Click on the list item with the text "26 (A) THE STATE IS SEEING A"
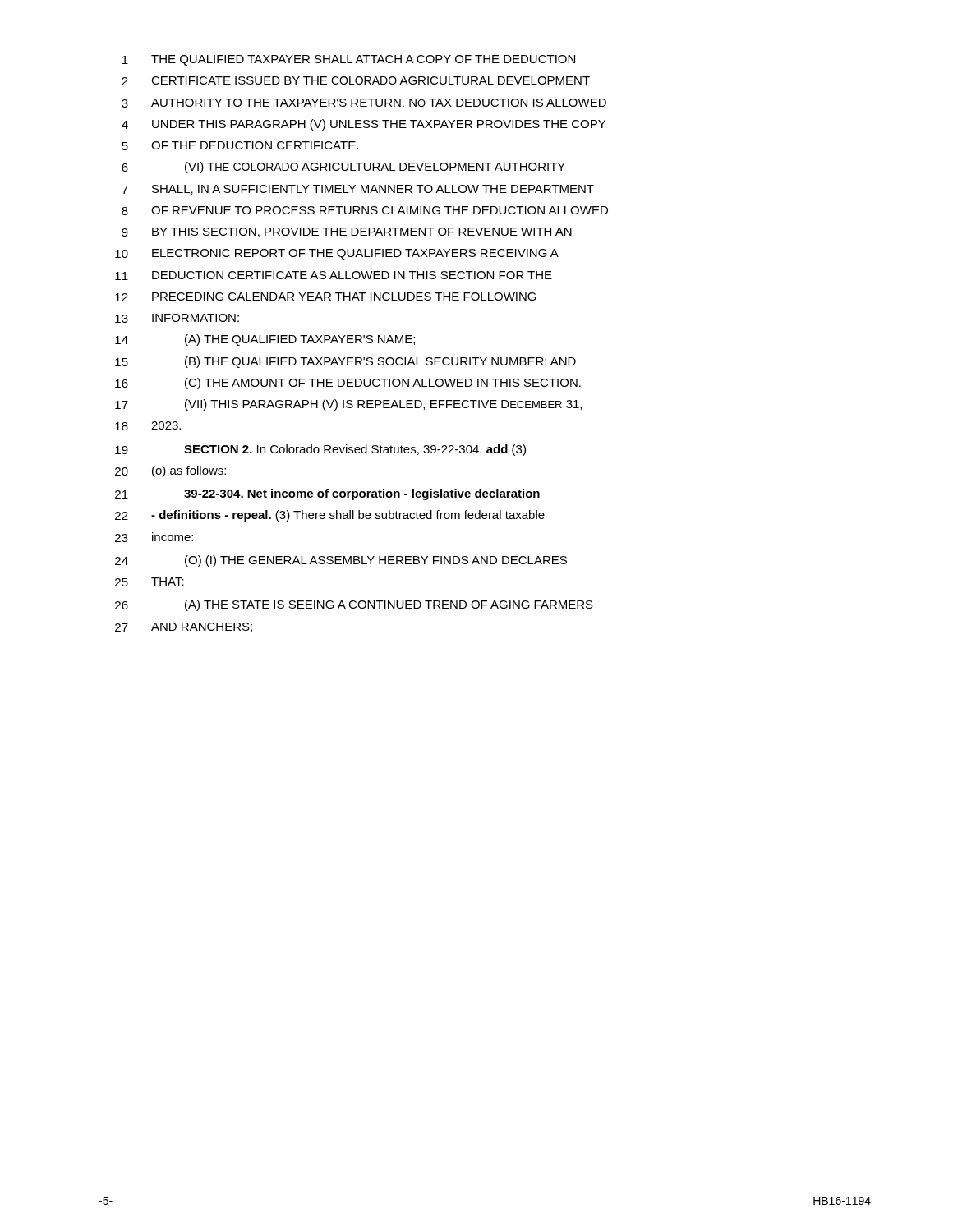 tap(485, 605)
